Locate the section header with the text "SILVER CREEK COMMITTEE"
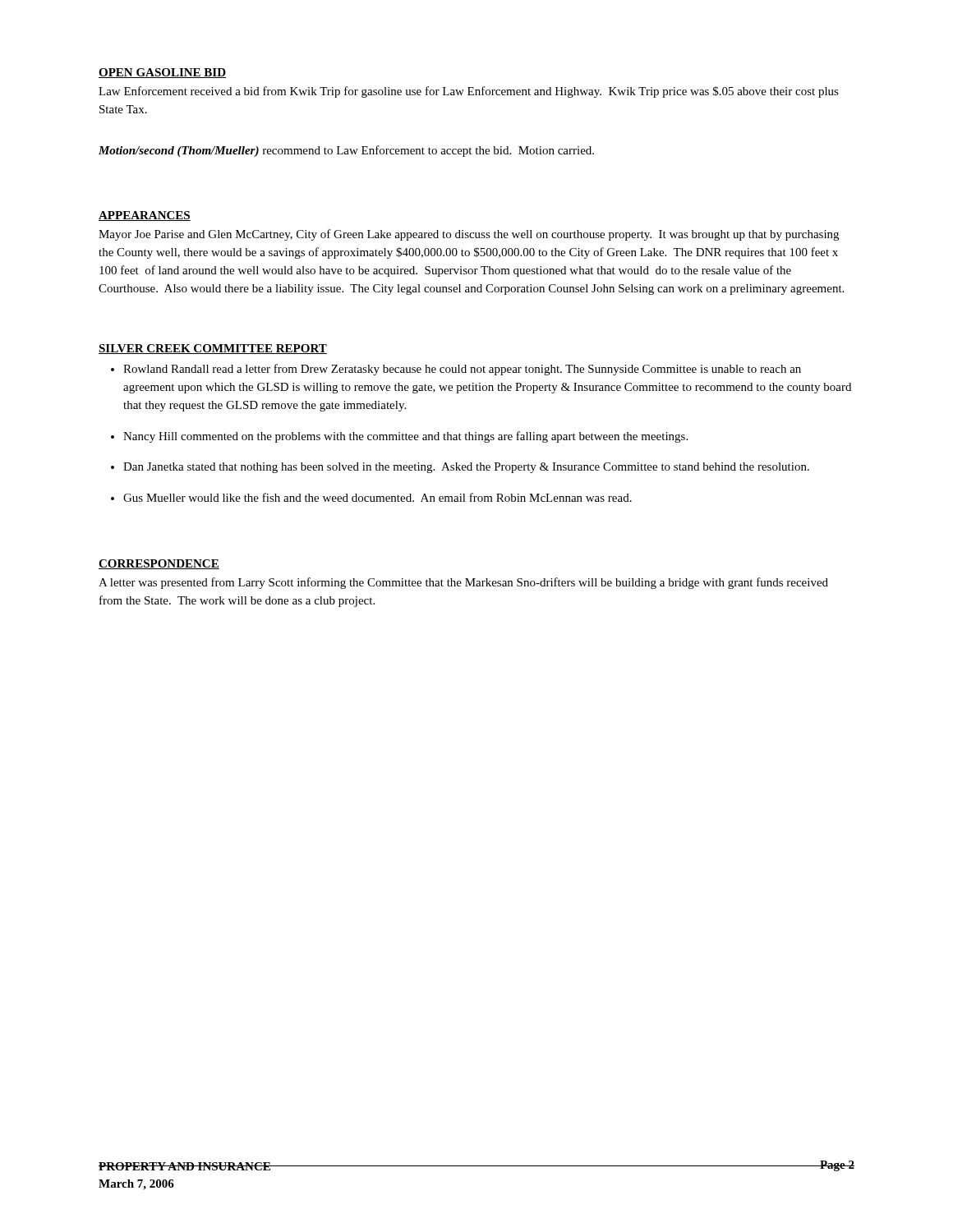 (213, 348)
